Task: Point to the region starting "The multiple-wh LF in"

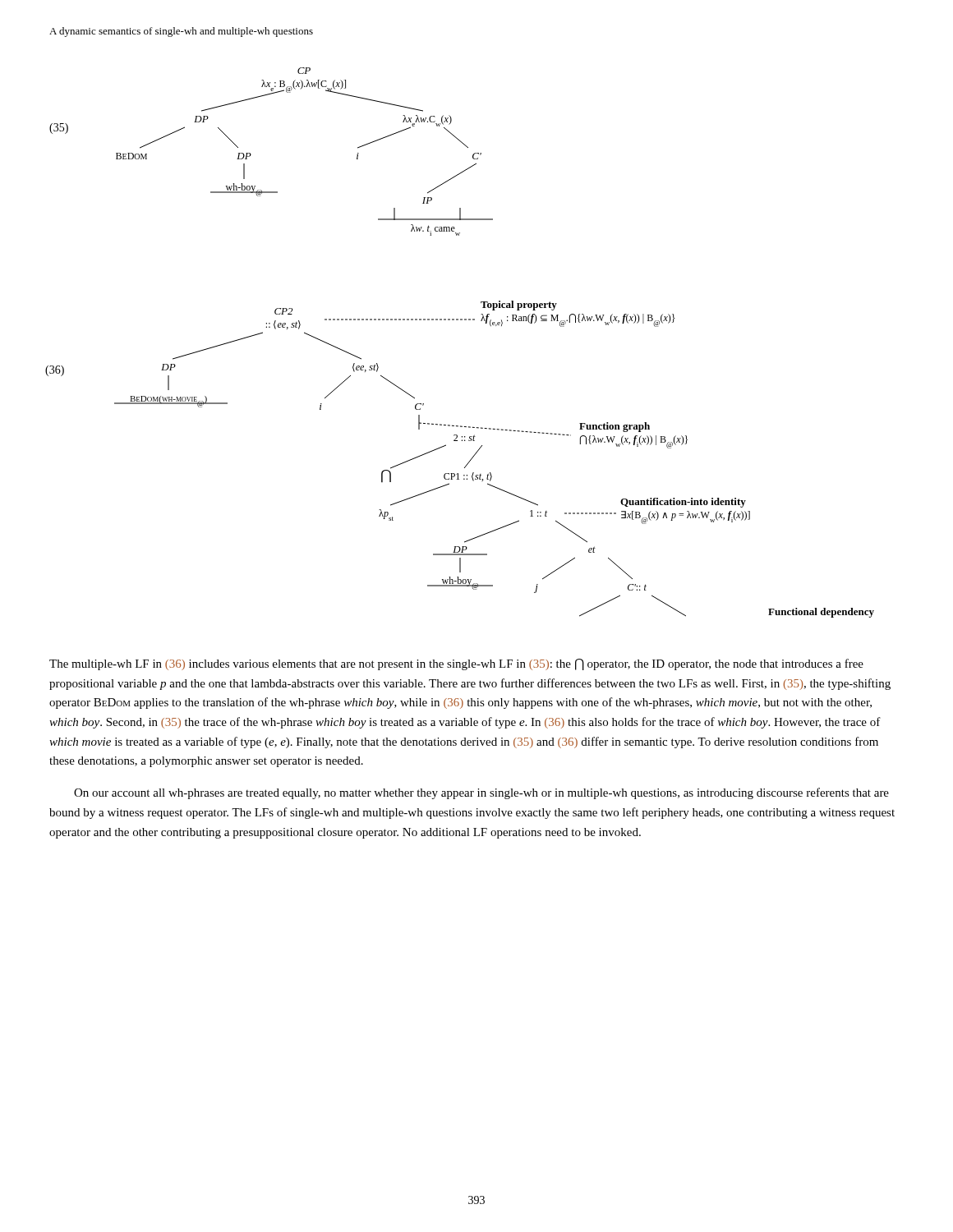Action: [476, 748]
